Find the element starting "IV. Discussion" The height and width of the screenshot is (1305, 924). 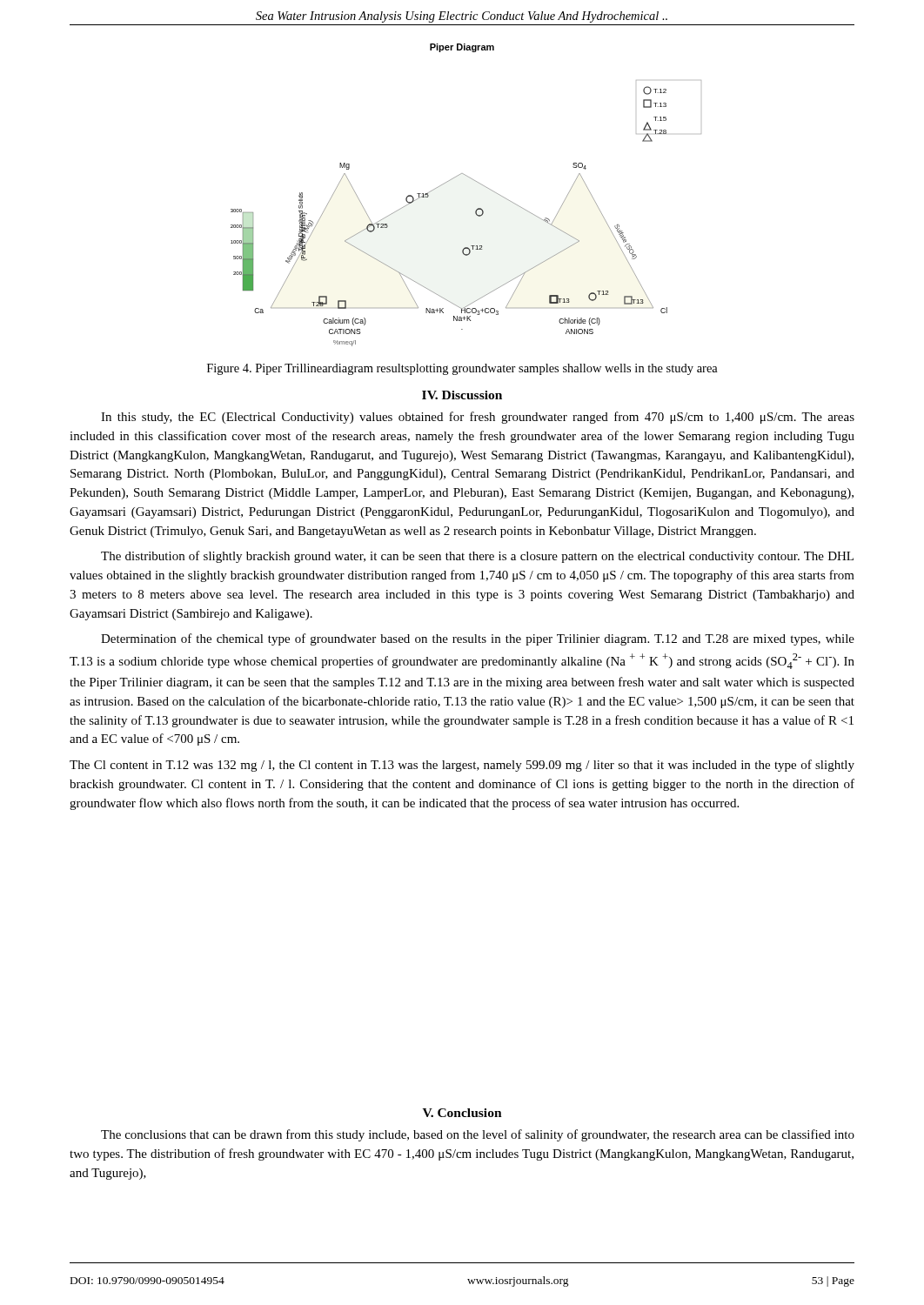(x=462, y=395)
